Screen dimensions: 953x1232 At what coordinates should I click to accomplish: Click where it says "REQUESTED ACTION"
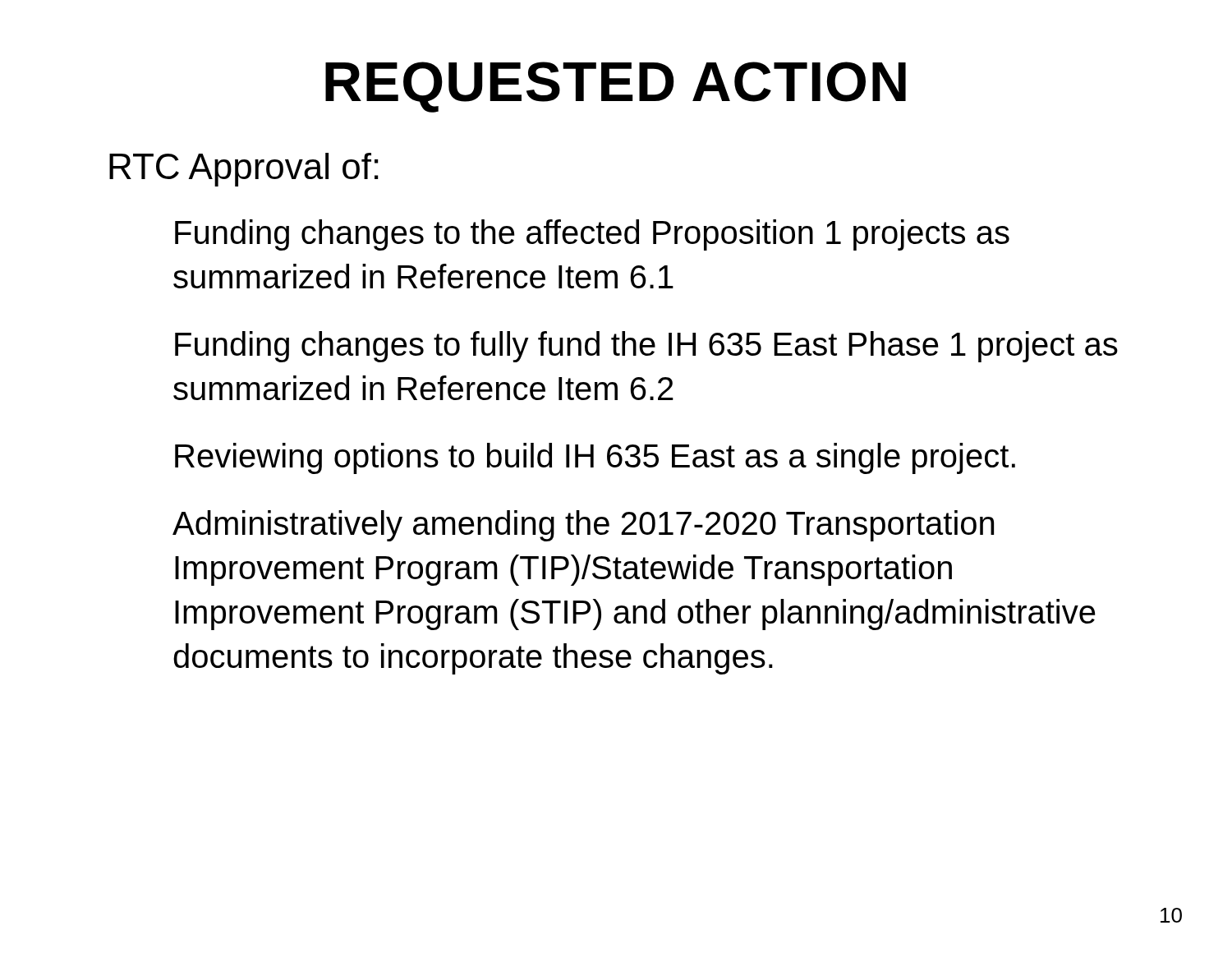(616, 81)
